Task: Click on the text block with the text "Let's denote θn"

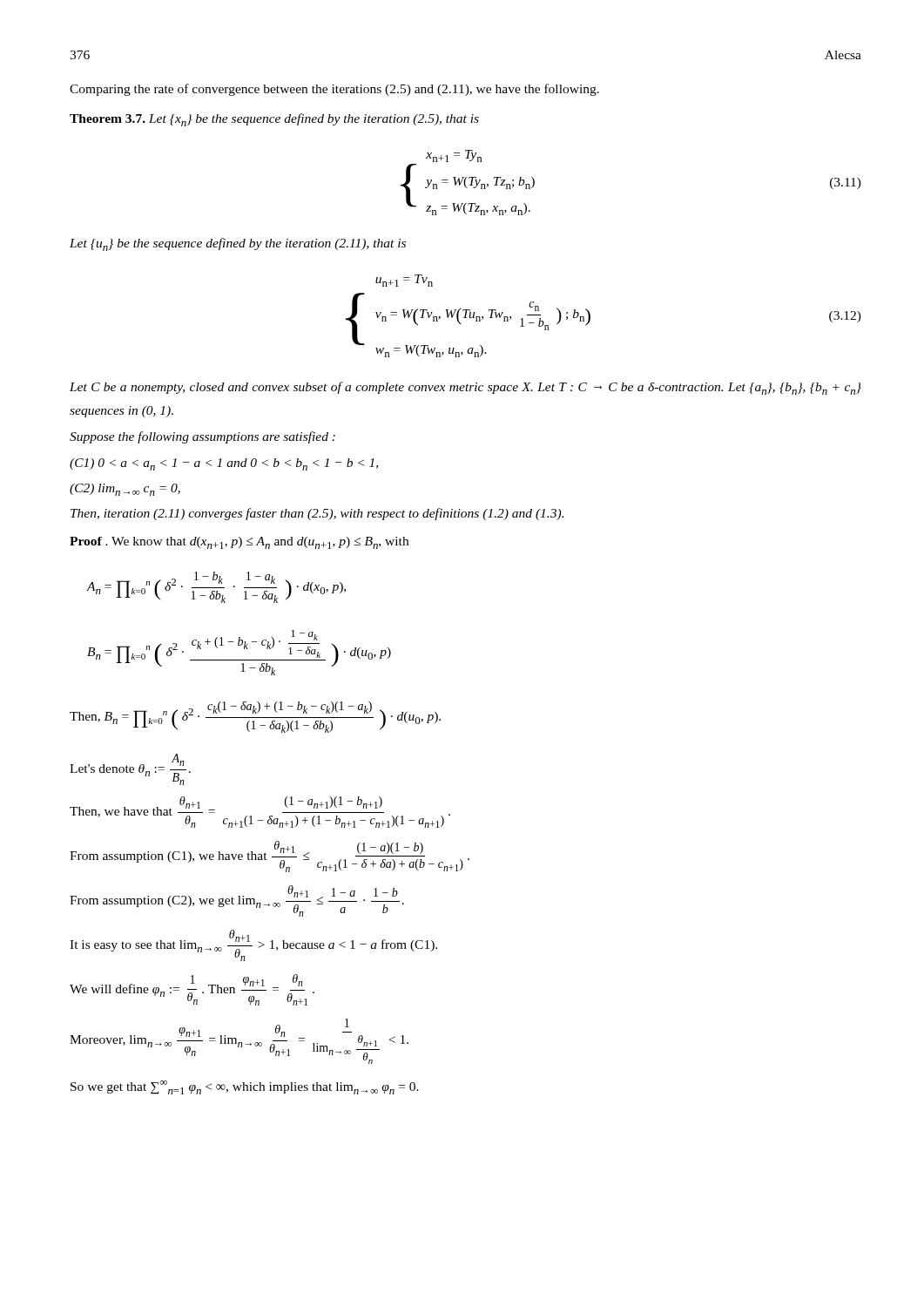Action: point(131,770)
